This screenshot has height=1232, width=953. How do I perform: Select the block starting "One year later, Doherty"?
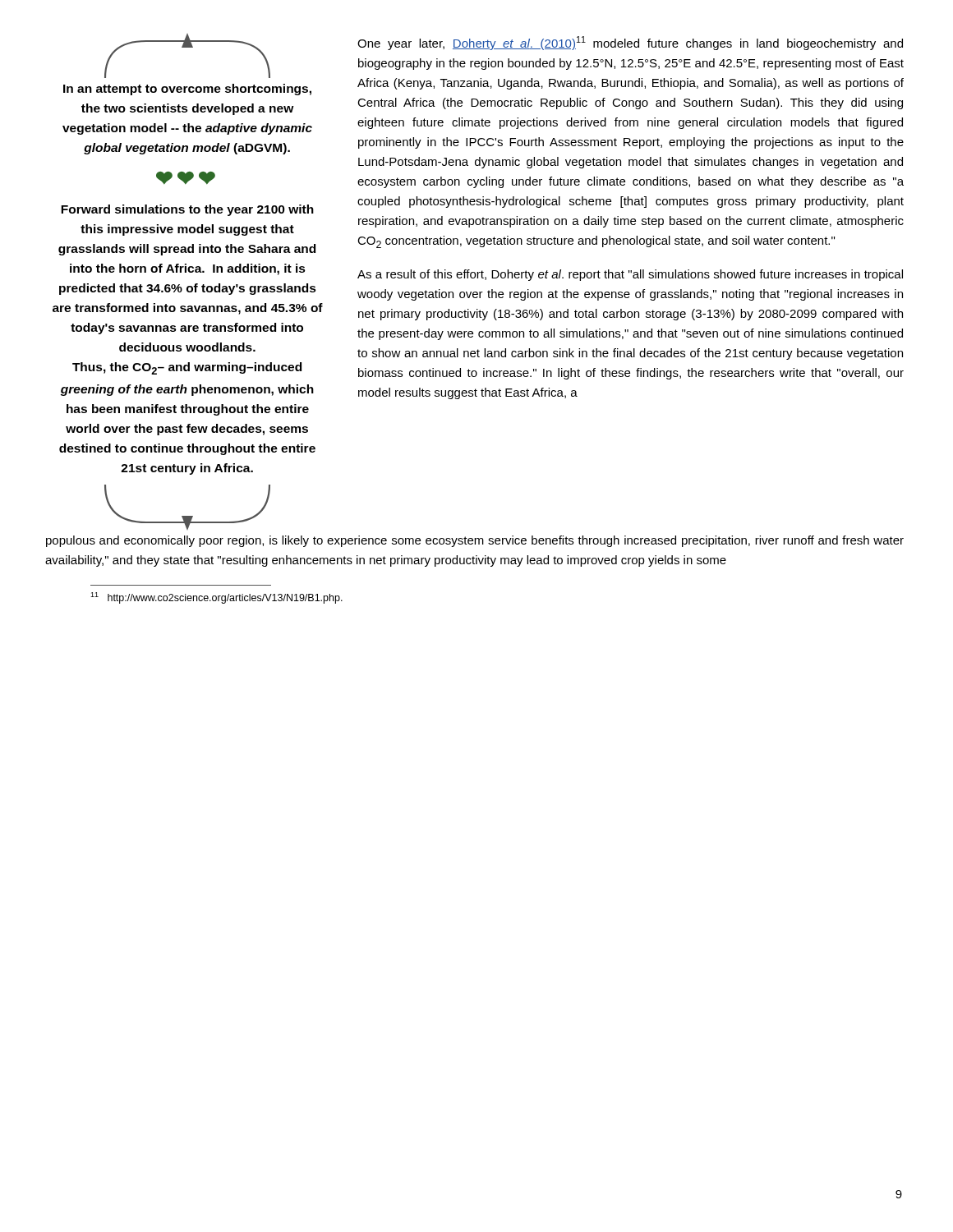tap(631, 218)
